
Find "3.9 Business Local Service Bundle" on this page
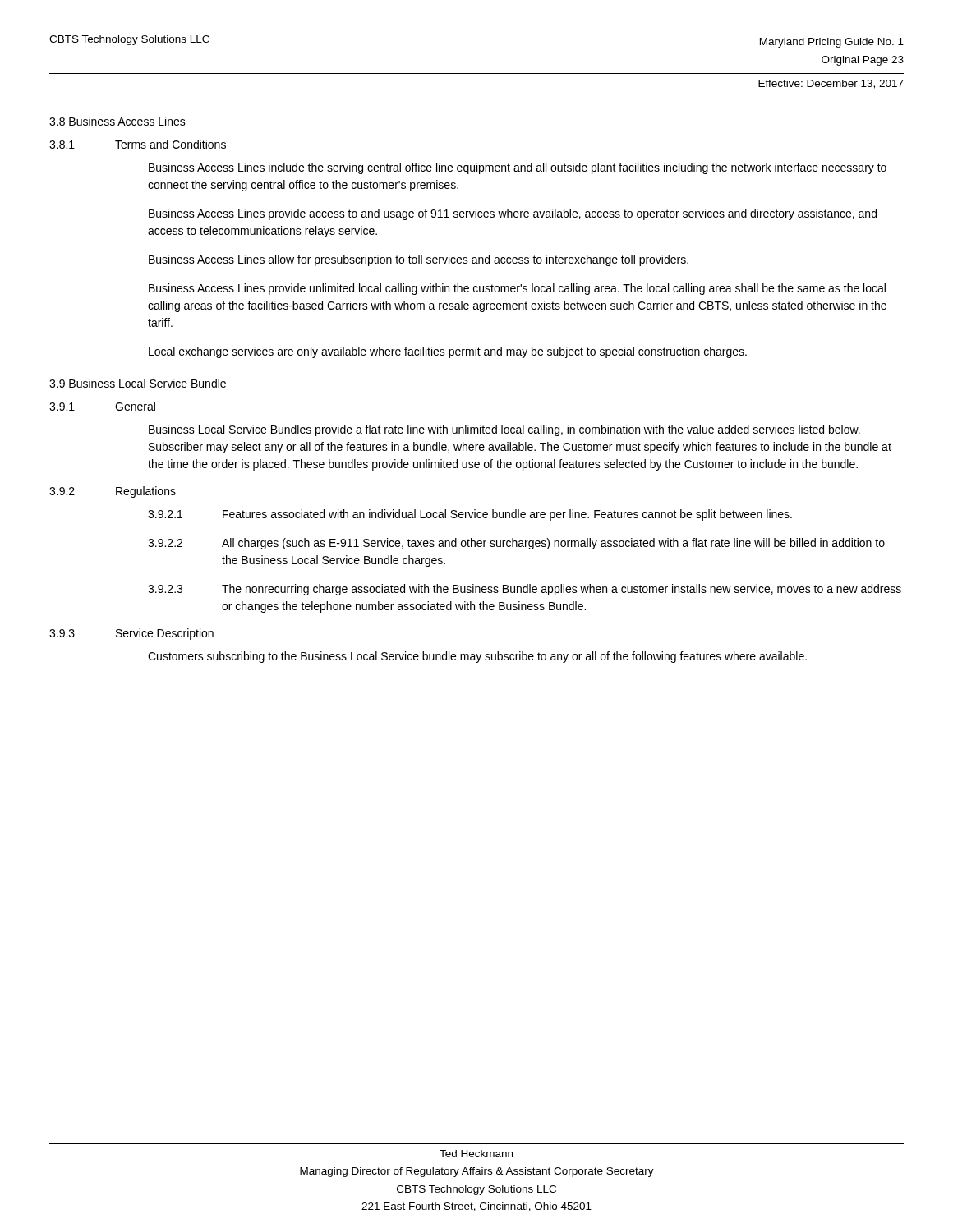point(138,384)
